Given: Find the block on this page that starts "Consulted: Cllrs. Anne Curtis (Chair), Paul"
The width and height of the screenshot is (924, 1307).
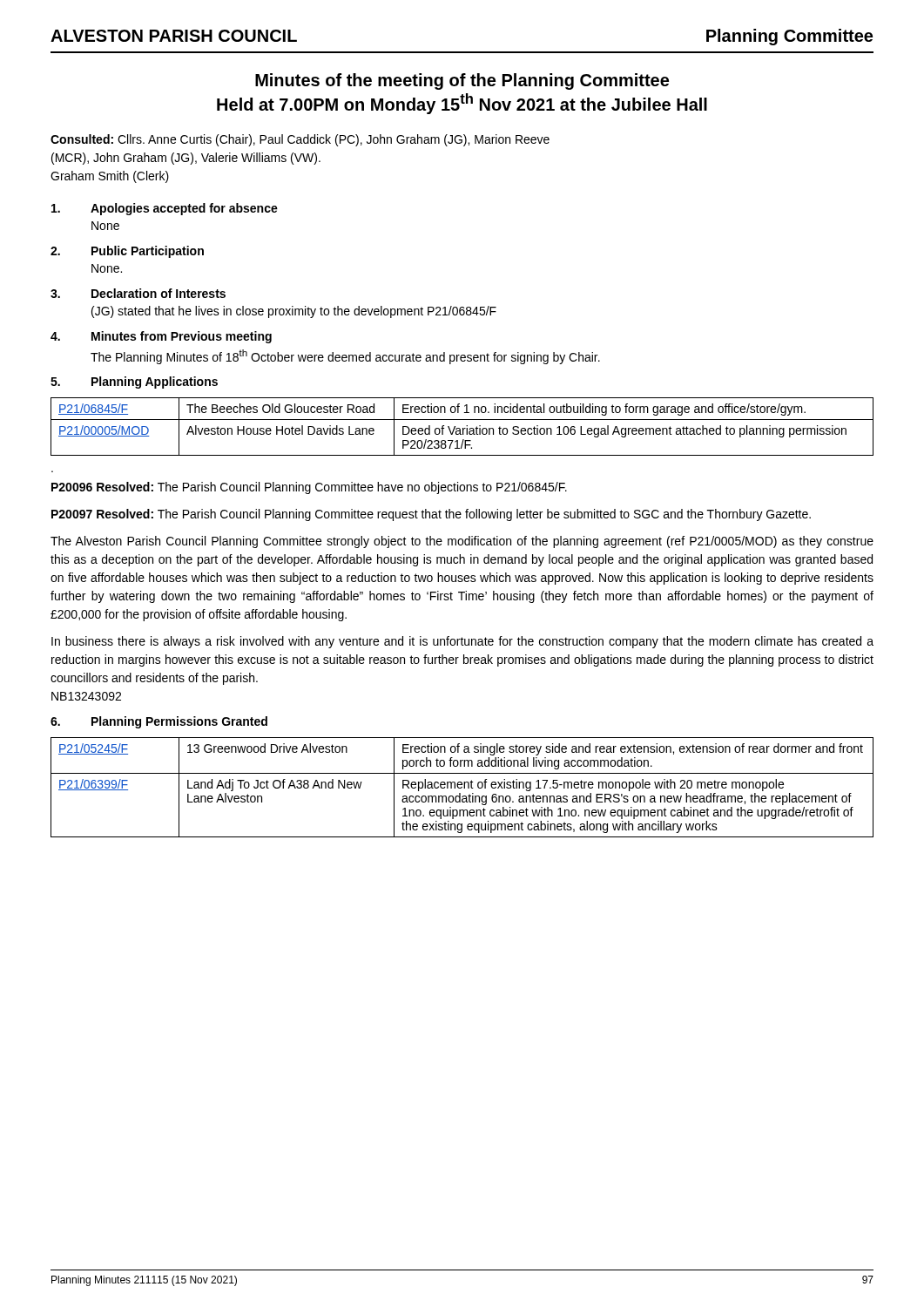Looking at the screenshot, I should click(x=300, y=157).
